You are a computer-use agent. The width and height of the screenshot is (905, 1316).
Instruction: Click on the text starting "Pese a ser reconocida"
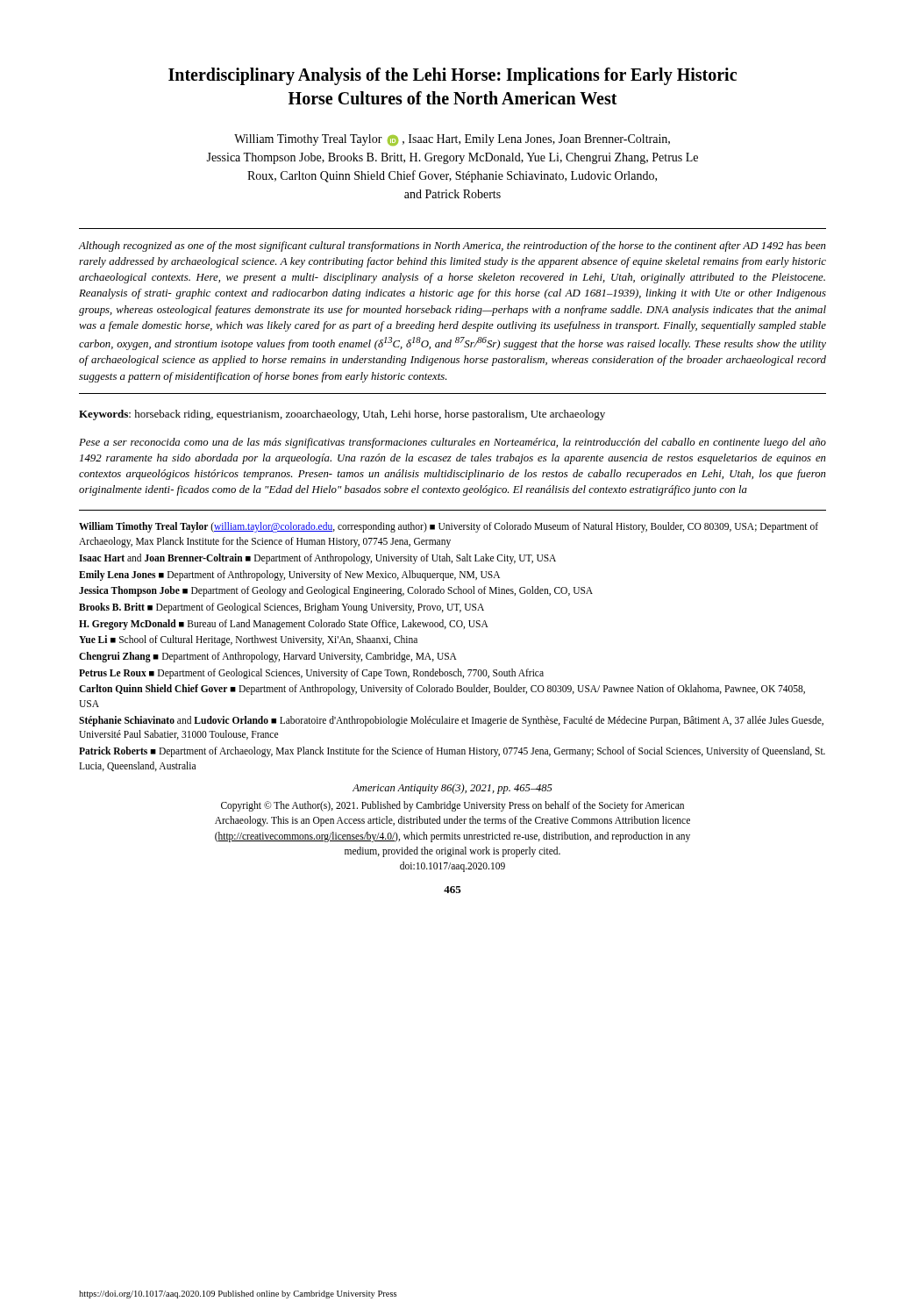click(x=452, y=466)
